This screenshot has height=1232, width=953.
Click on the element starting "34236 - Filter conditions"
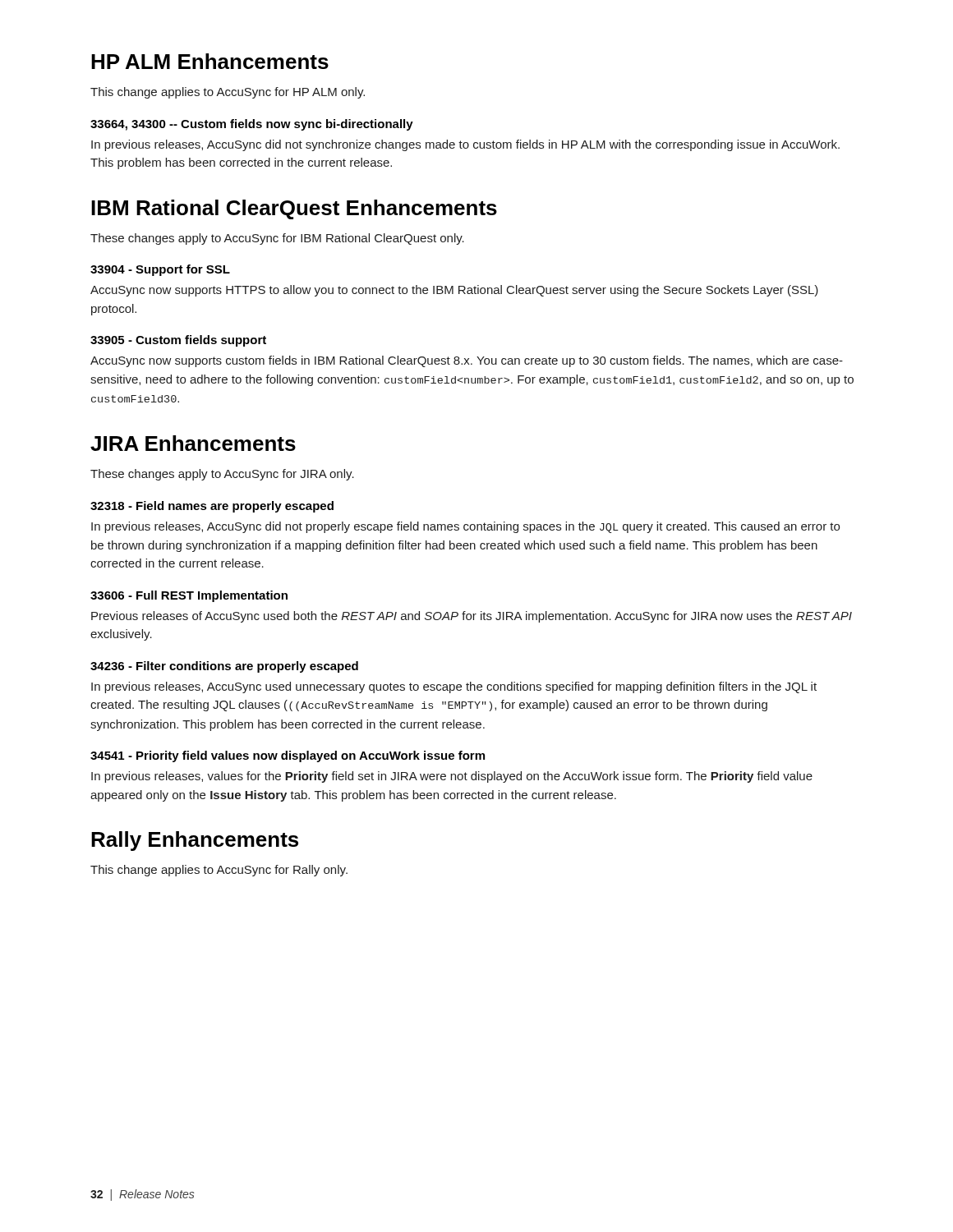point(224,667)
